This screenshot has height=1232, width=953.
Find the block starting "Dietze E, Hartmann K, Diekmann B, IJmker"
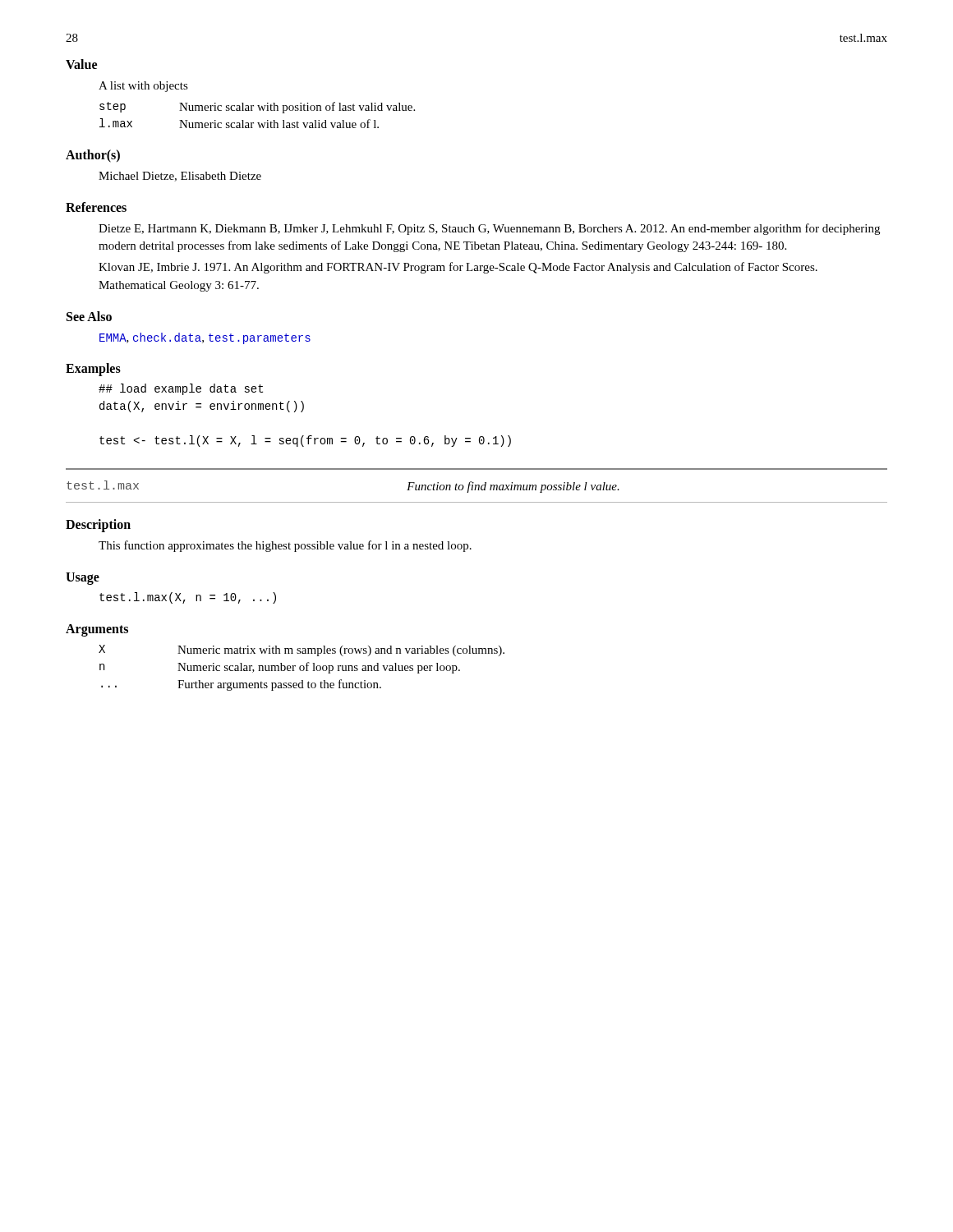pyautogui.click(x=489, y=237)
